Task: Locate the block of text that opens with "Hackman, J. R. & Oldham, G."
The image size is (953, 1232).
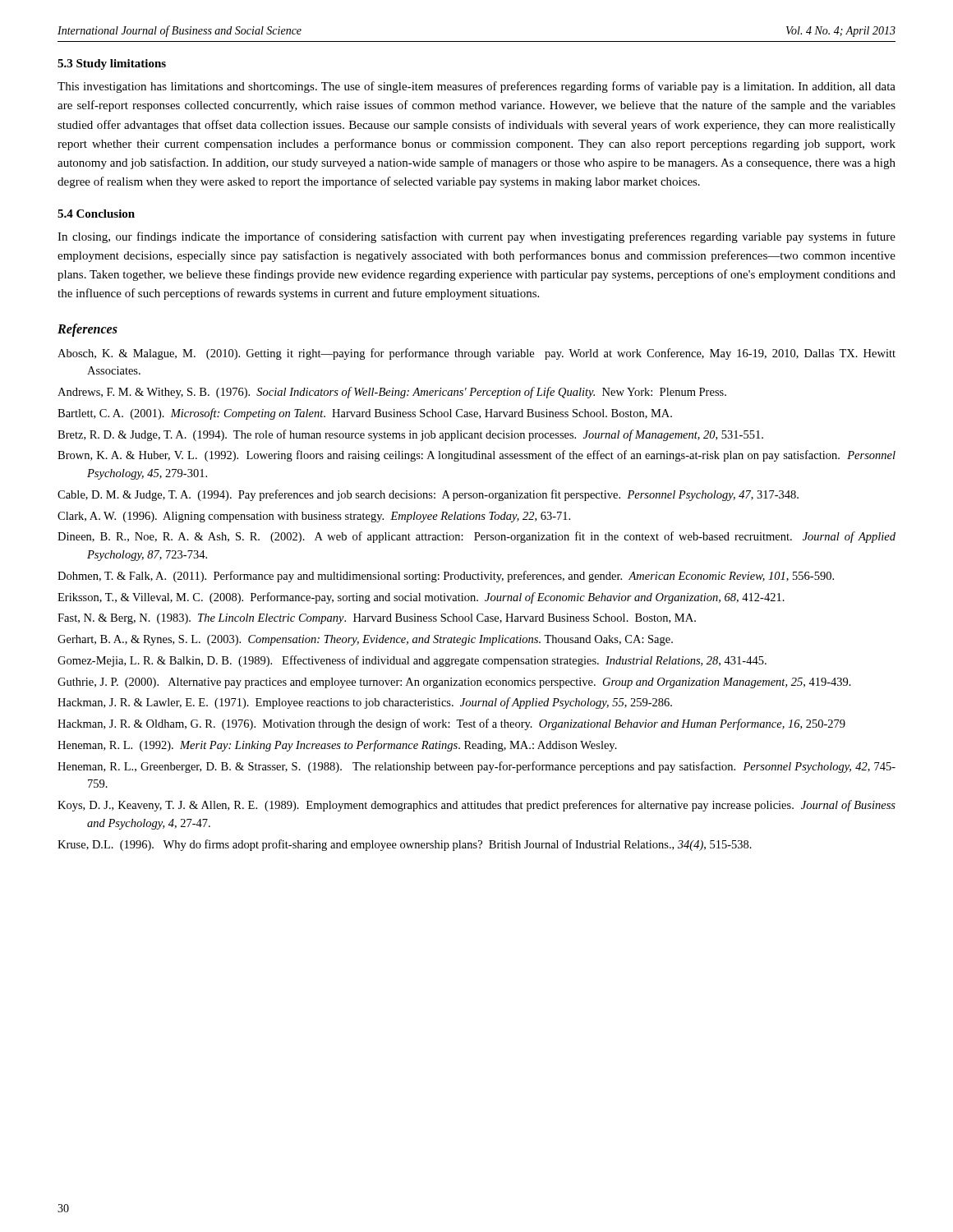Action: click(451, 724)
